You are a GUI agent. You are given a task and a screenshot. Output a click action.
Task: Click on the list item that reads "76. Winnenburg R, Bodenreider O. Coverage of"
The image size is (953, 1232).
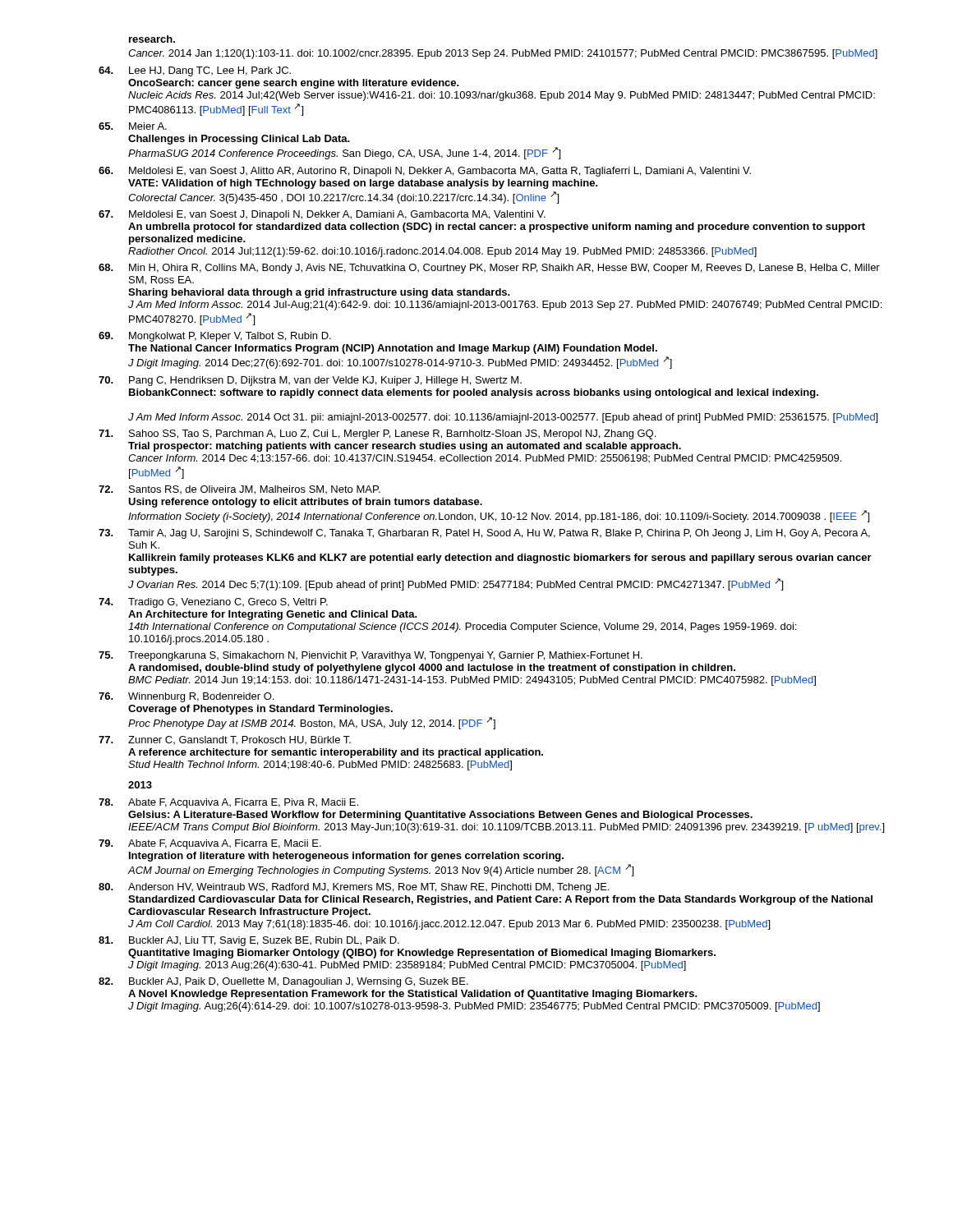(x=297, y=710)
